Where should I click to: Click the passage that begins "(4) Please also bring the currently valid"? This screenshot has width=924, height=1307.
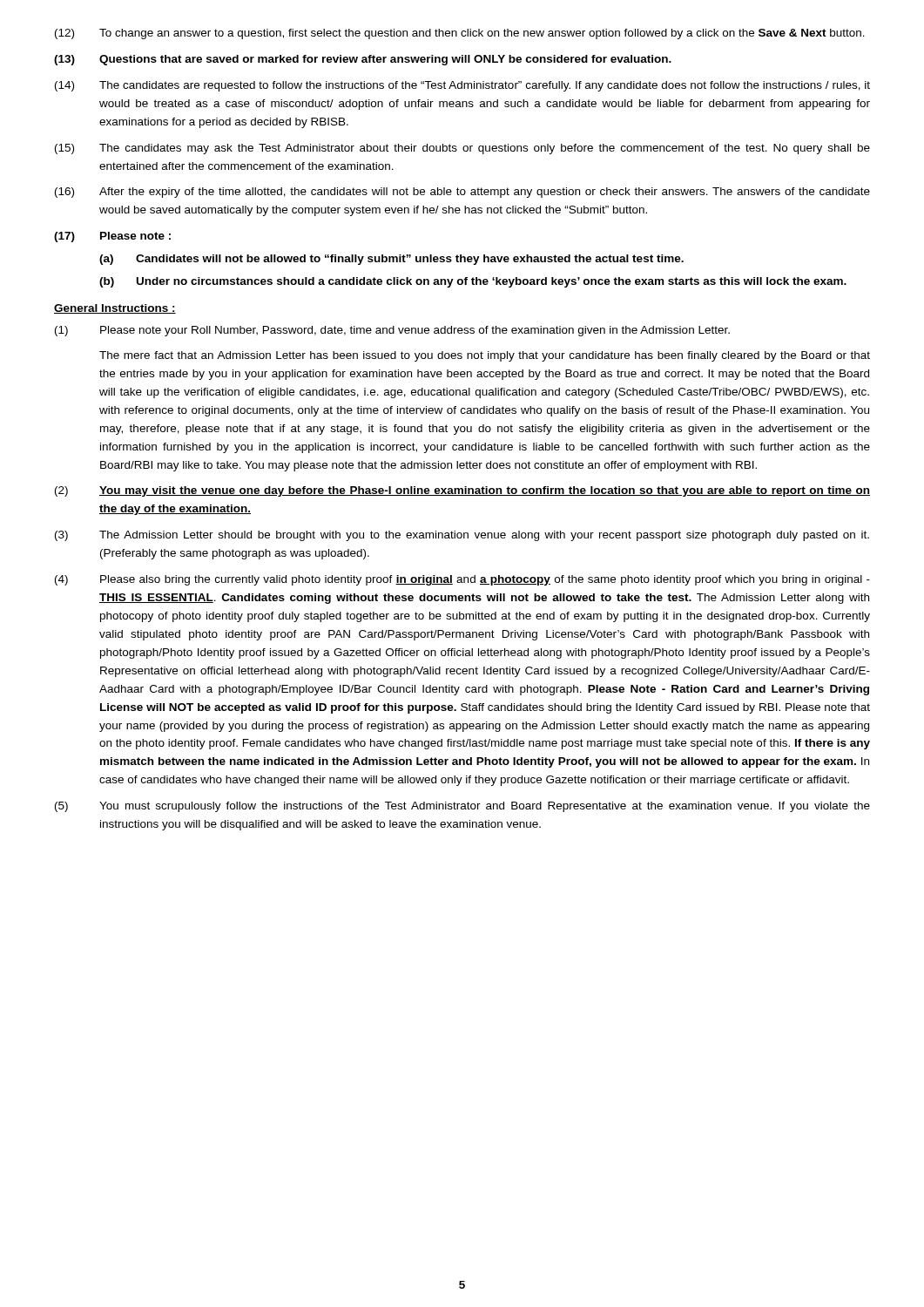[462, 680]
